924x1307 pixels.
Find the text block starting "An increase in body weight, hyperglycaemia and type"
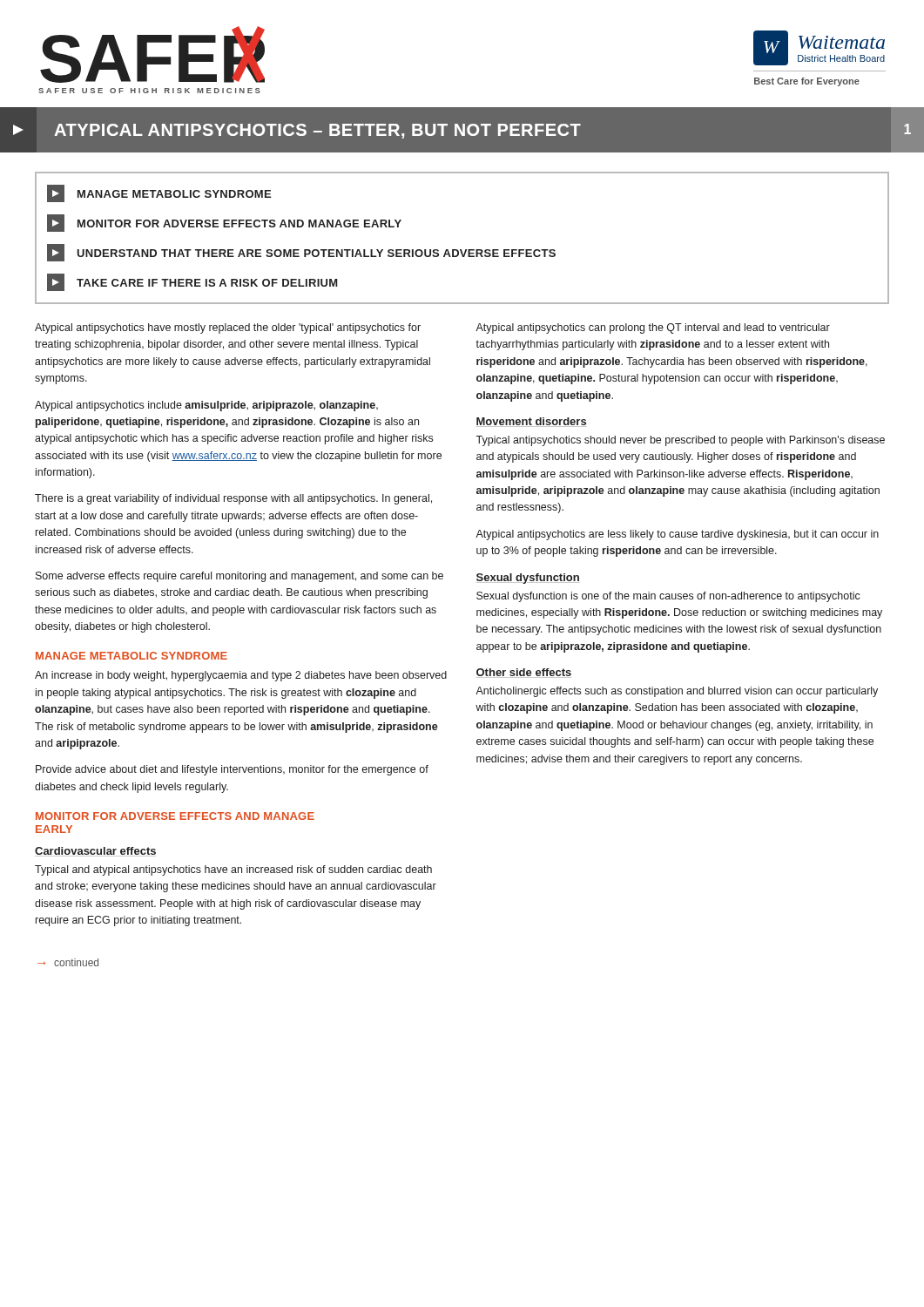[x=241, y=709]
